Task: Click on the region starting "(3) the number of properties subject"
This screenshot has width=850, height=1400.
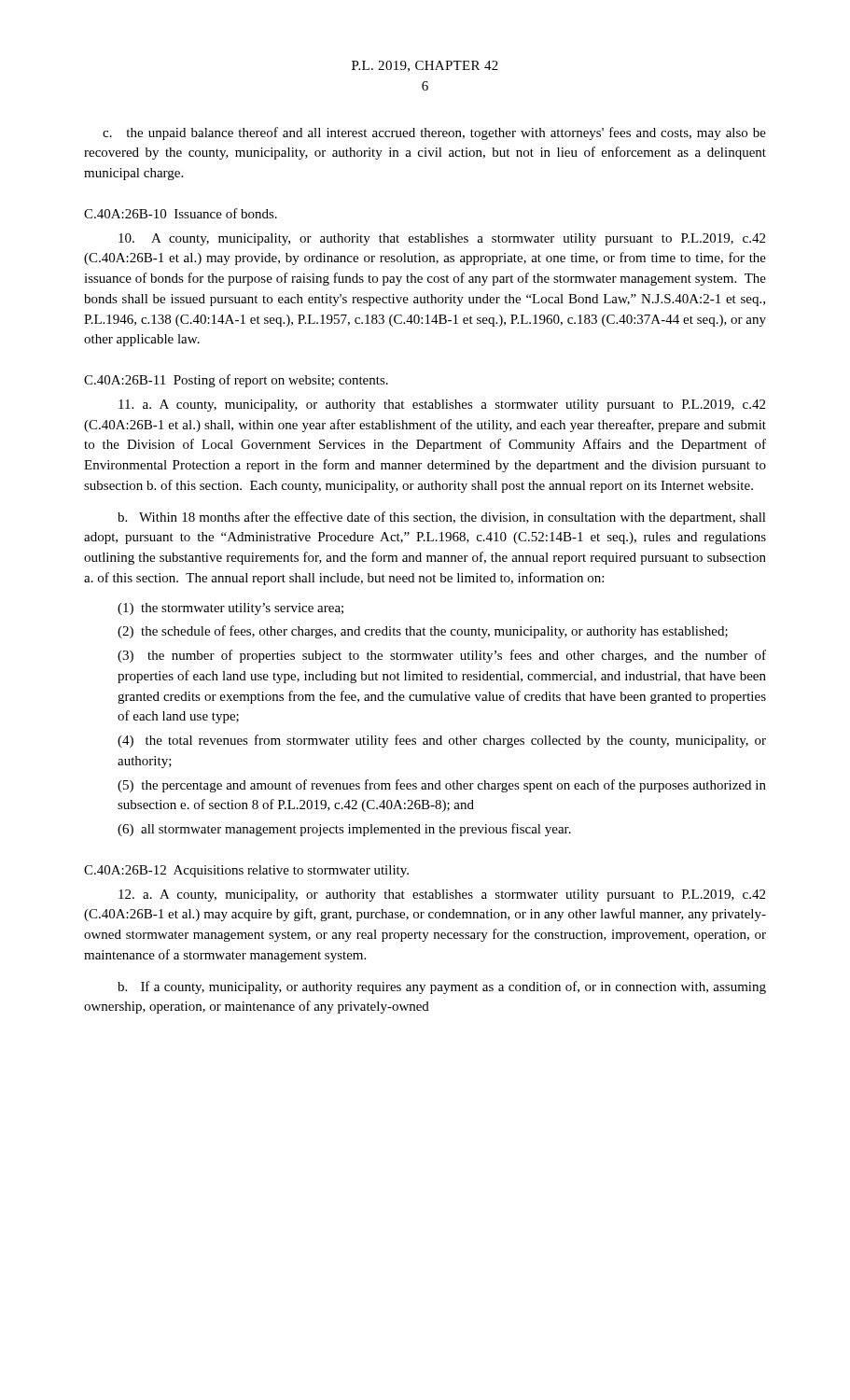Action: tap(442, 686)
